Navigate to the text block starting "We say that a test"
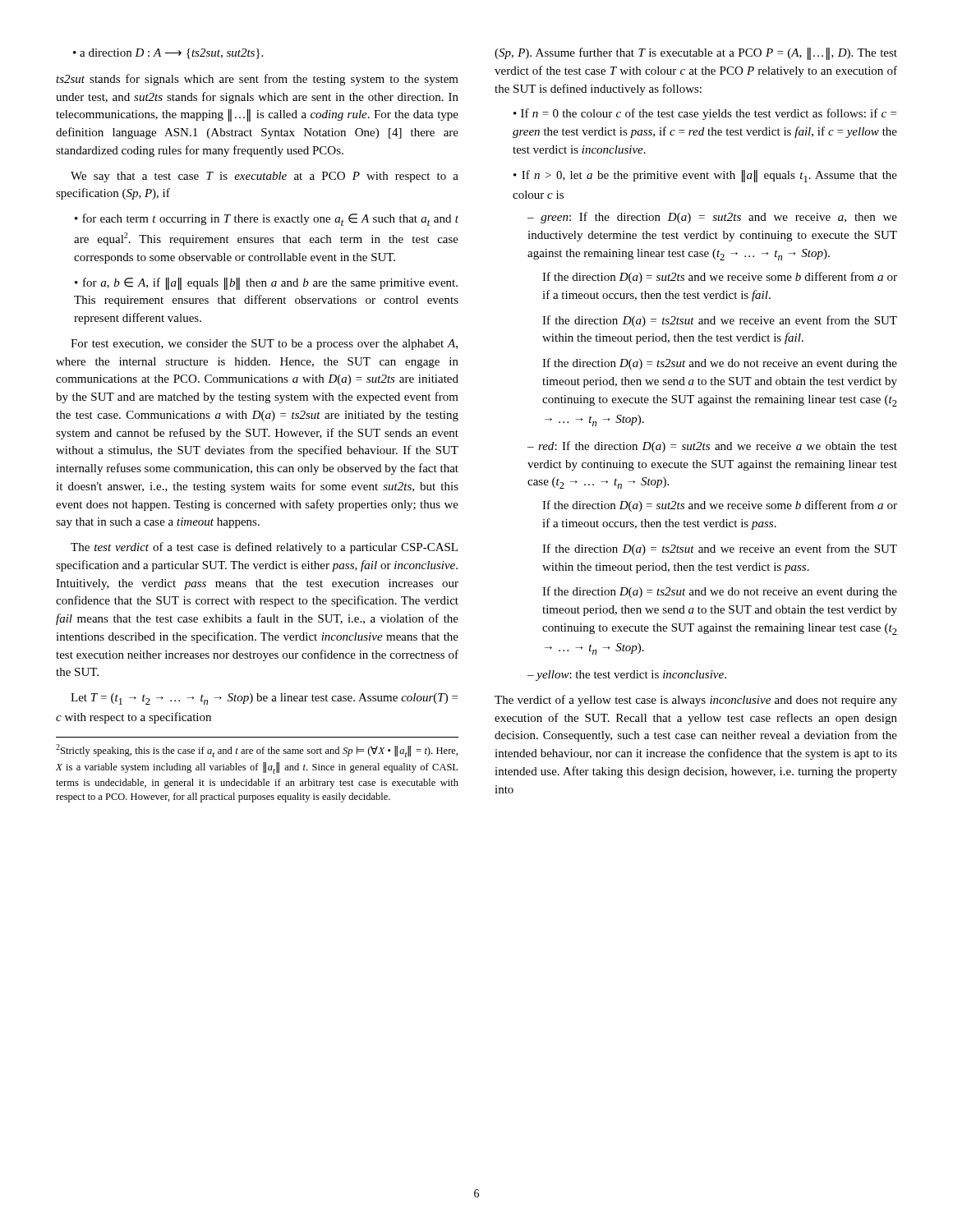 click(x=257, y=185)
